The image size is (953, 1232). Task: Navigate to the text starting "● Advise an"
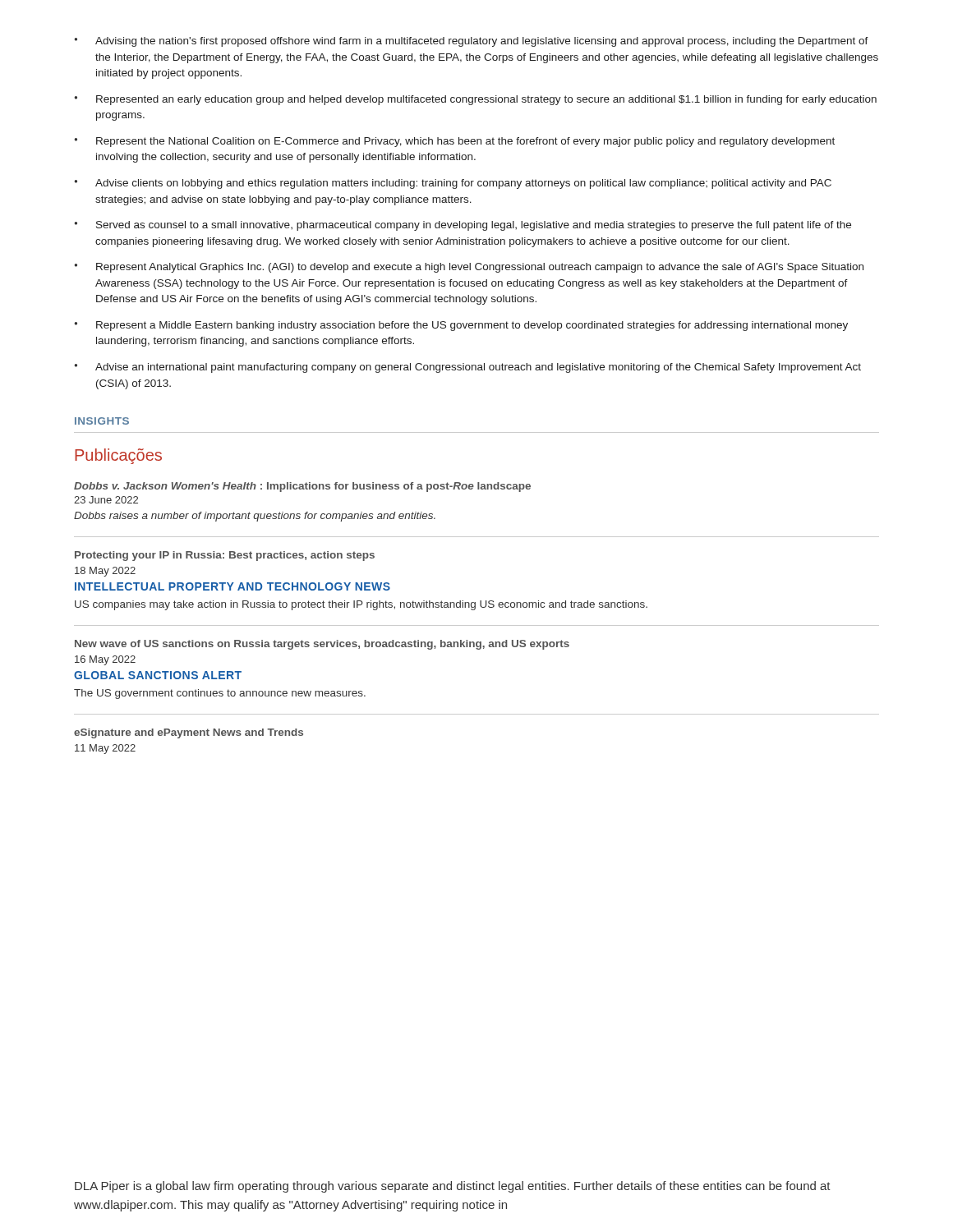click(476, 375)
